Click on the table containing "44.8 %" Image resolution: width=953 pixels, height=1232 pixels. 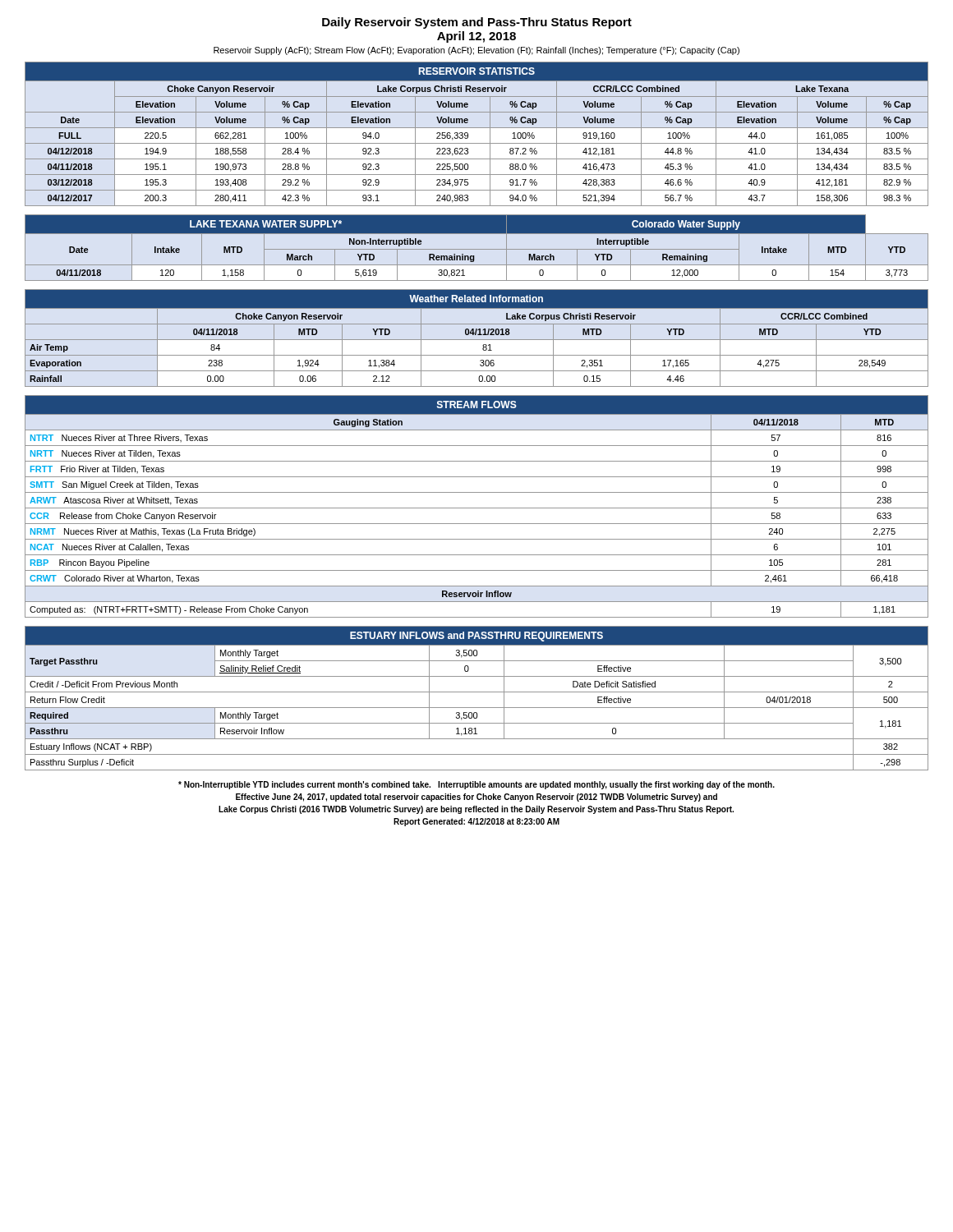coord(476,134)
